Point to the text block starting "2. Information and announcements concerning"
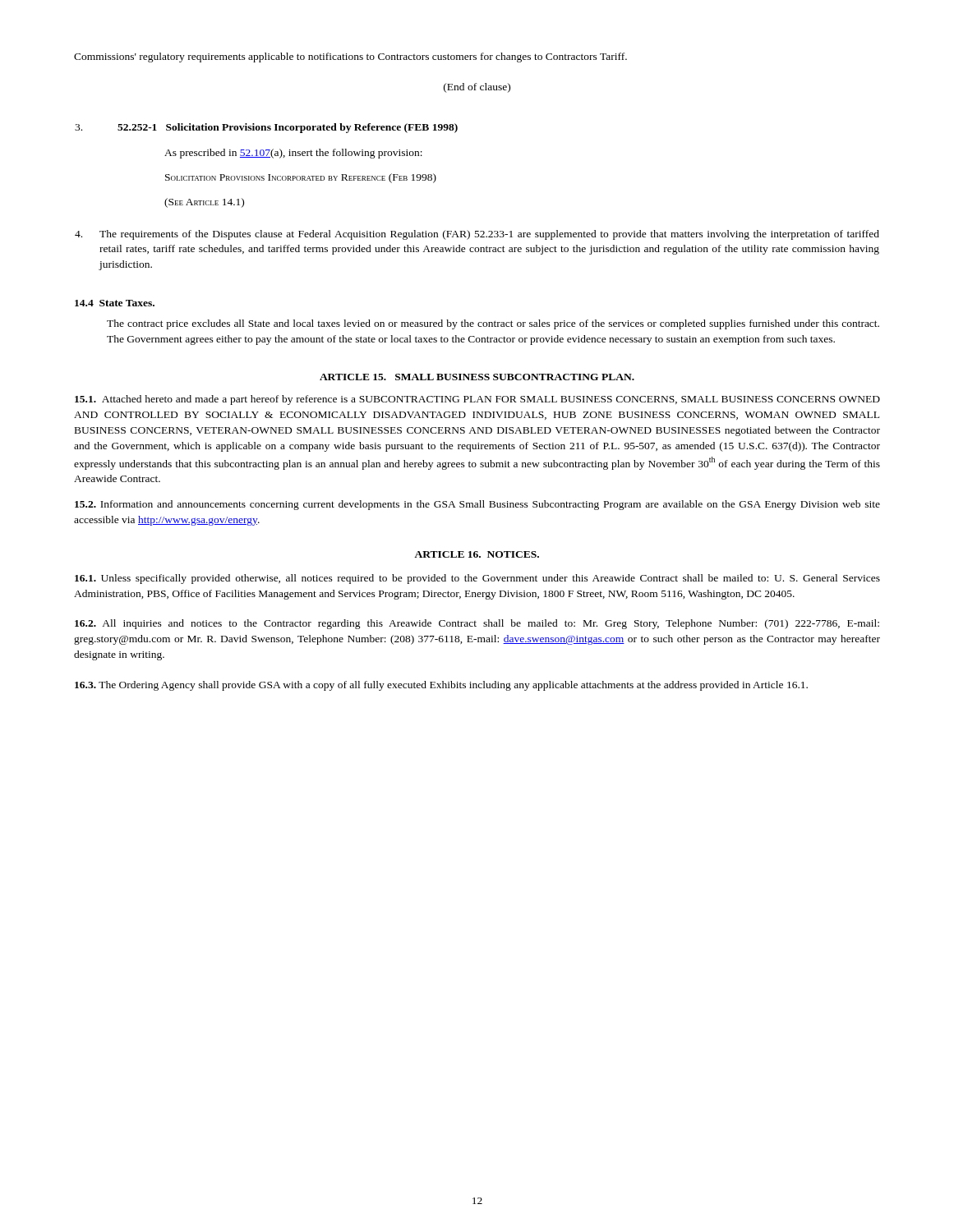The height and width of the screenshot is (1232, 954). pyautogui.click(x=477, y=512)
